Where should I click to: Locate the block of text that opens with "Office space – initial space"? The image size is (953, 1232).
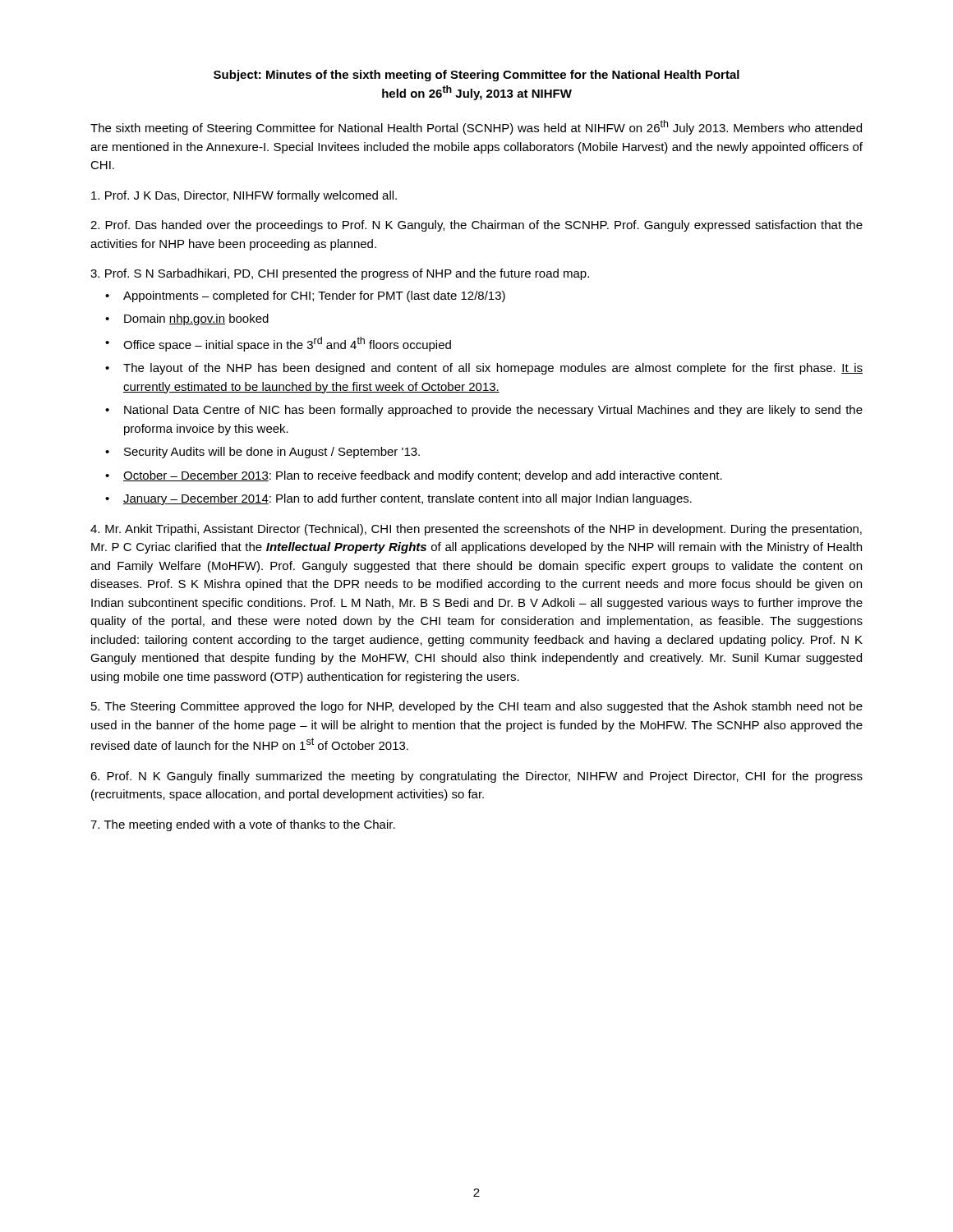(287, 343)
